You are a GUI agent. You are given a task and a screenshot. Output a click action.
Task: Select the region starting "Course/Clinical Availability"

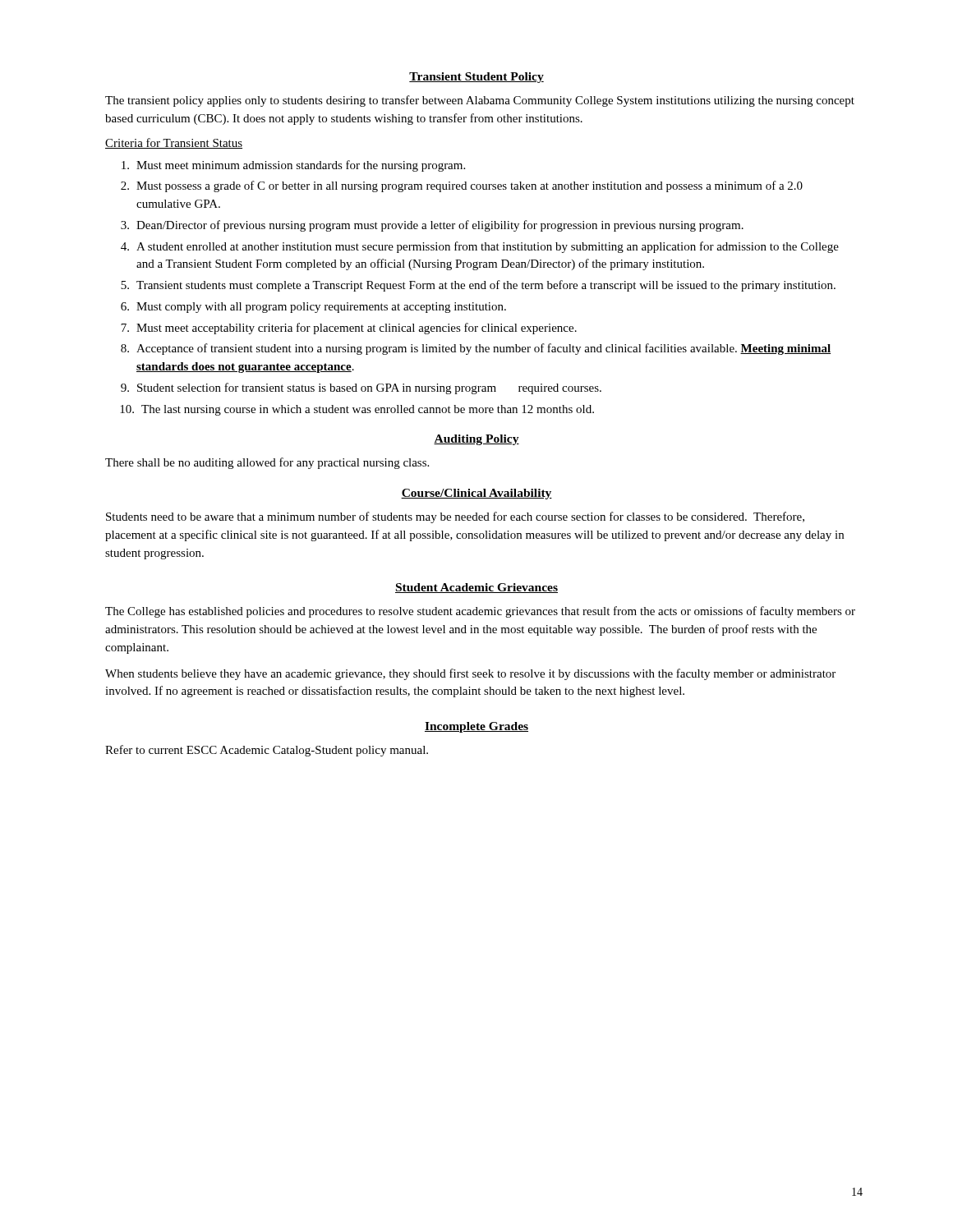point(476,492)
